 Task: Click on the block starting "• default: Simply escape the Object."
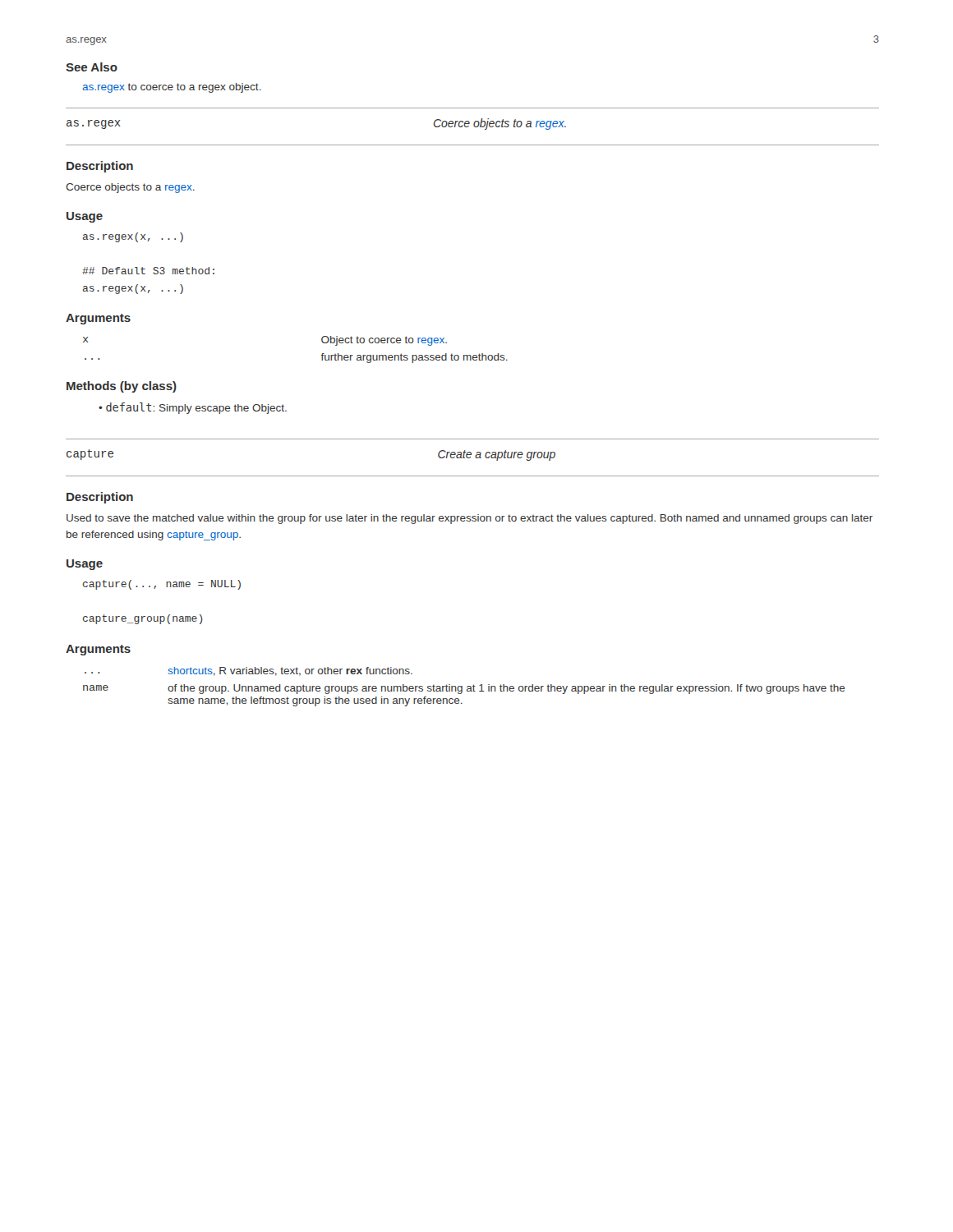click(193, 408)
